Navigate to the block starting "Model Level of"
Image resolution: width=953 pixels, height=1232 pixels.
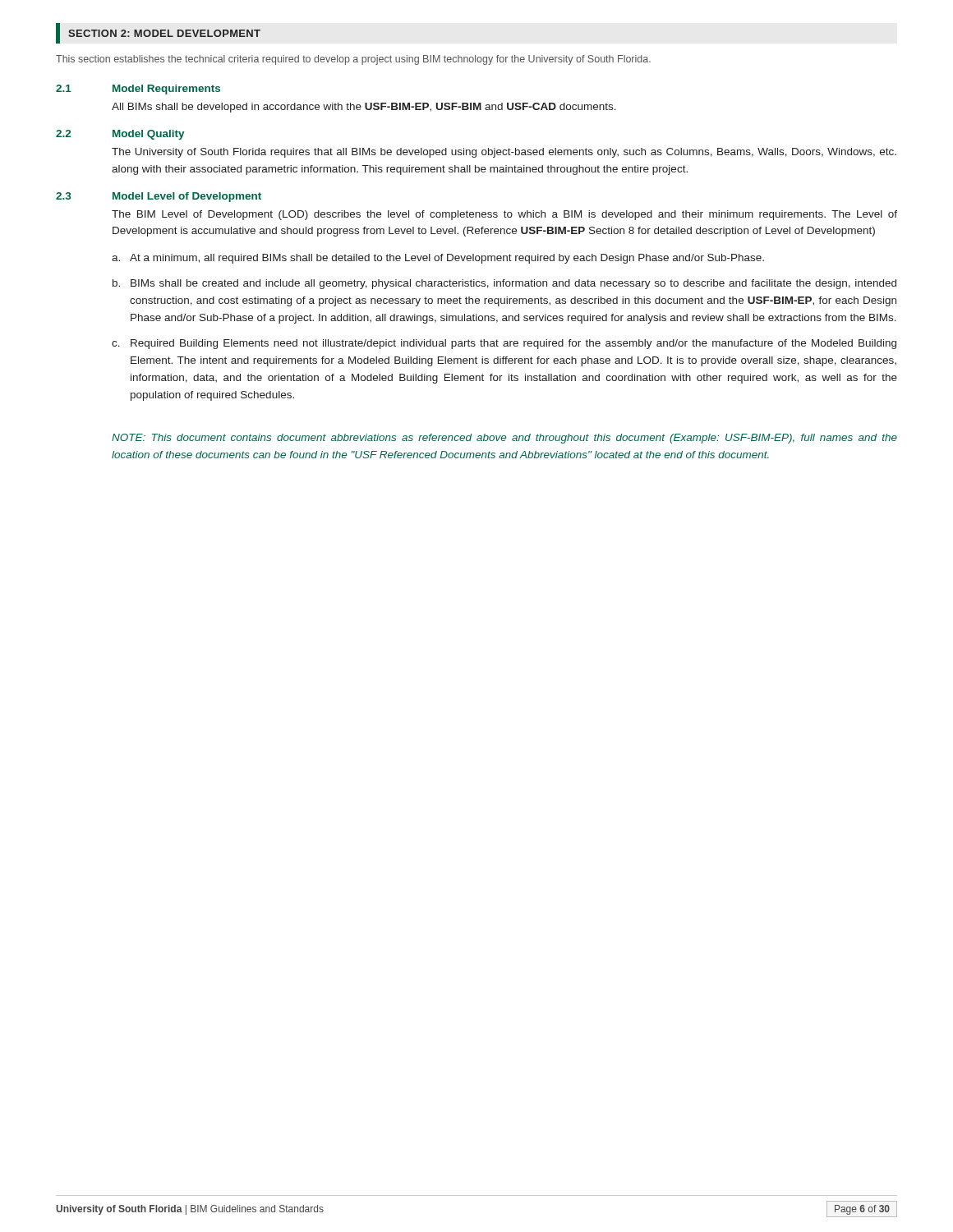click(187, 196)
